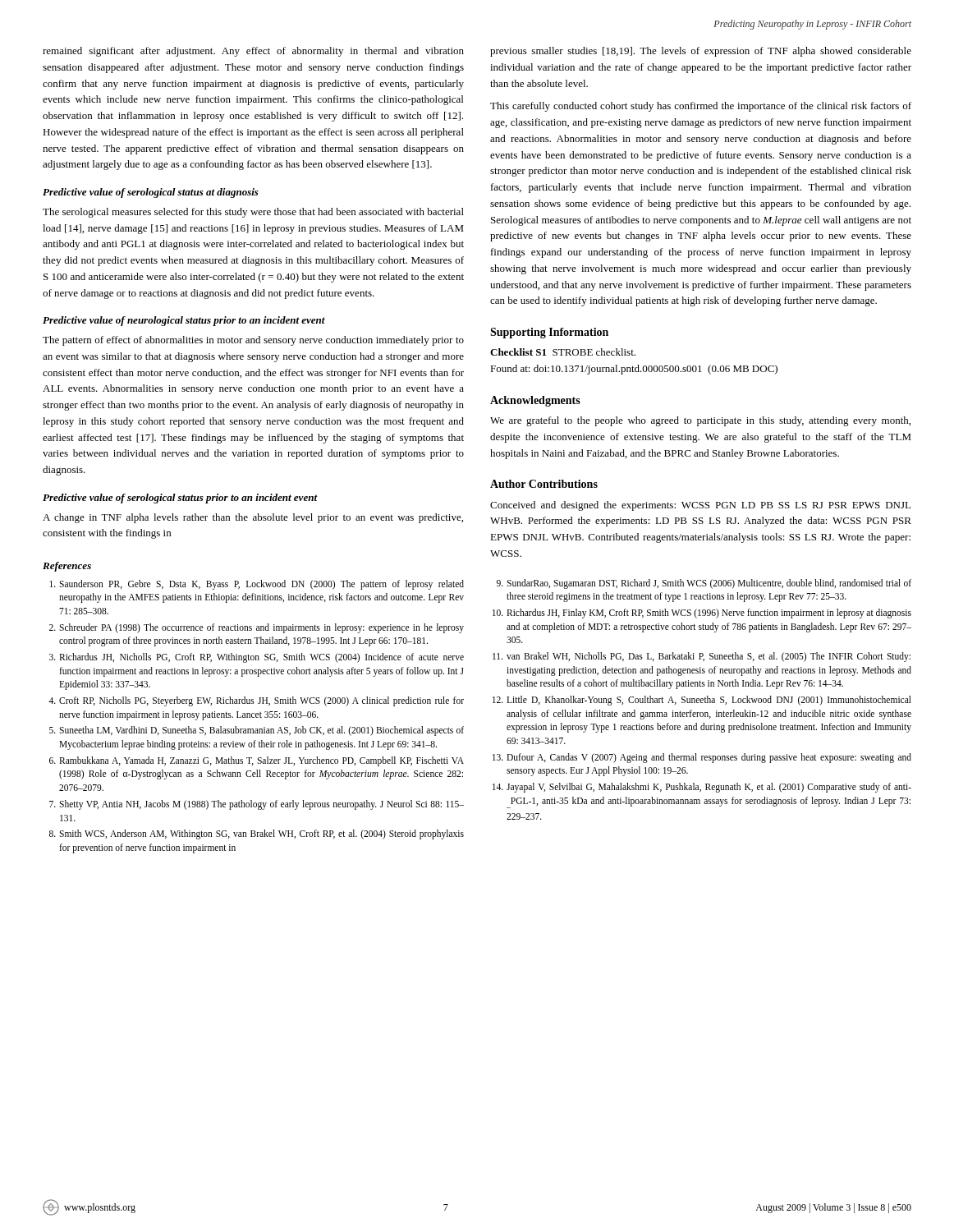Screen dimensions: 1232x954
Task: Locate the region starting "14. Jayapal V, Selvilbai G, Mahalakshmi K,"
Action: (701, 802)
